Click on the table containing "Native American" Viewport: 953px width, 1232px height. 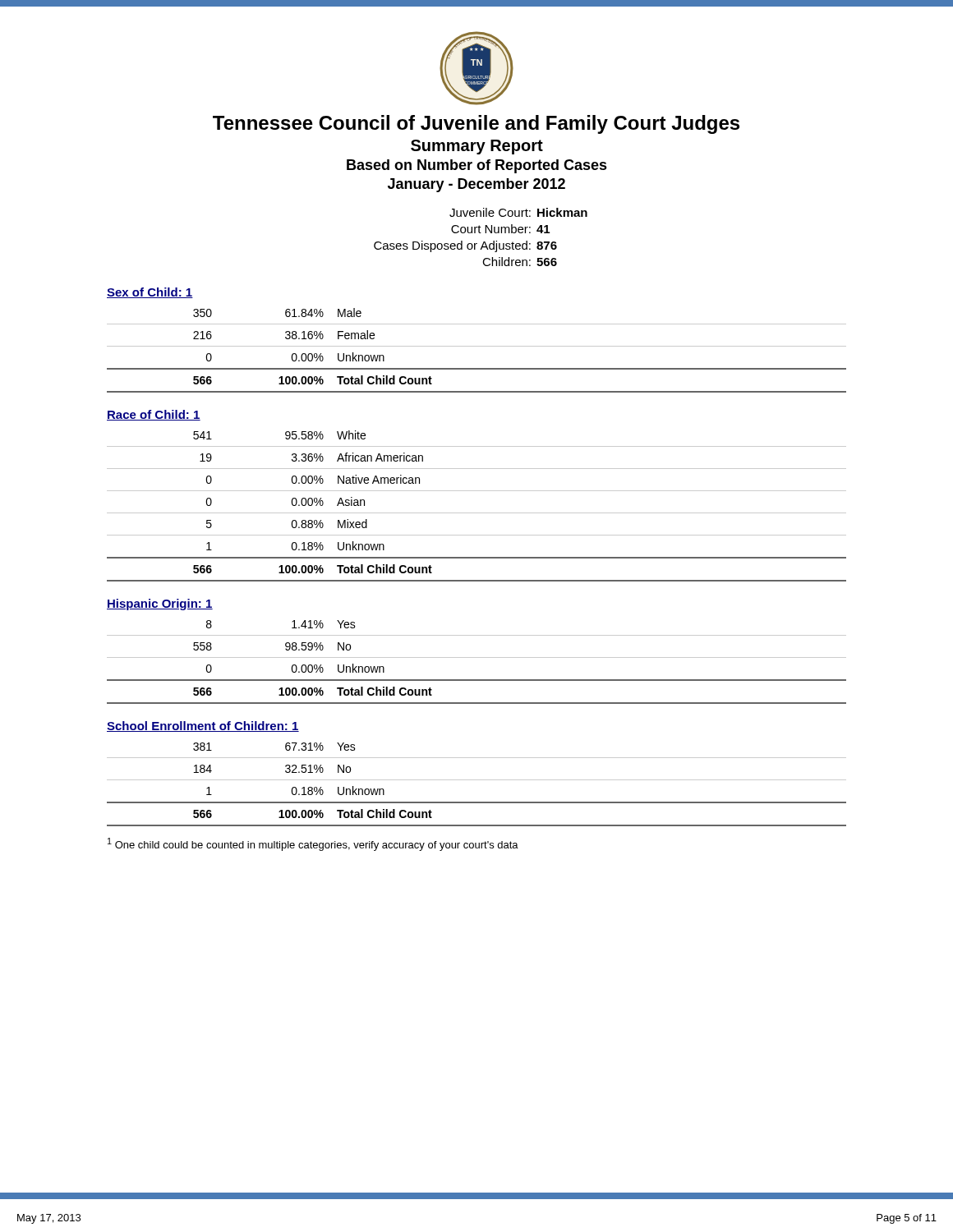(x=476, y=503)
